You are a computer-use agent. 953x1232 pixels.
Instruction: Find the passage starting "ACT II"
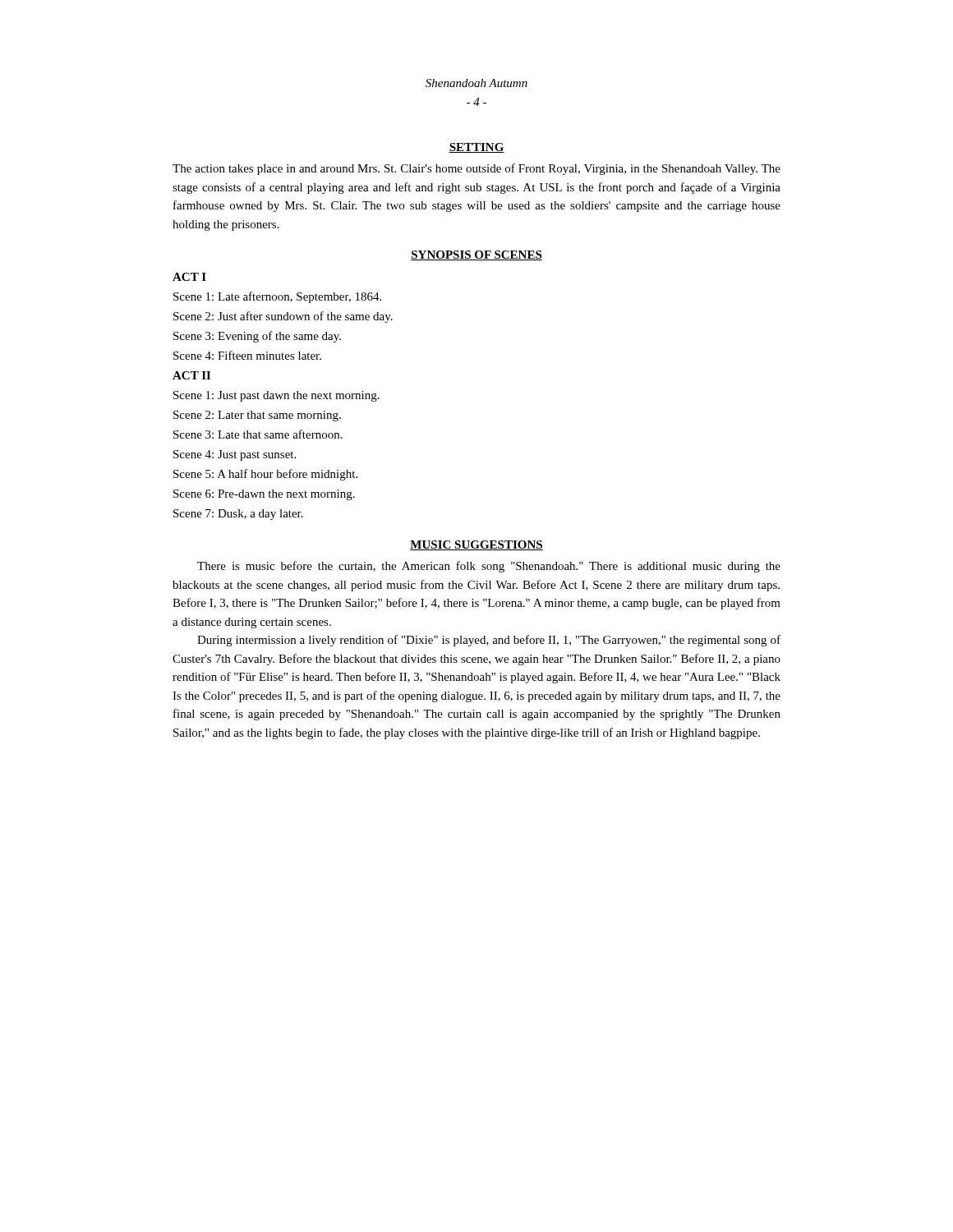(192, 375)
